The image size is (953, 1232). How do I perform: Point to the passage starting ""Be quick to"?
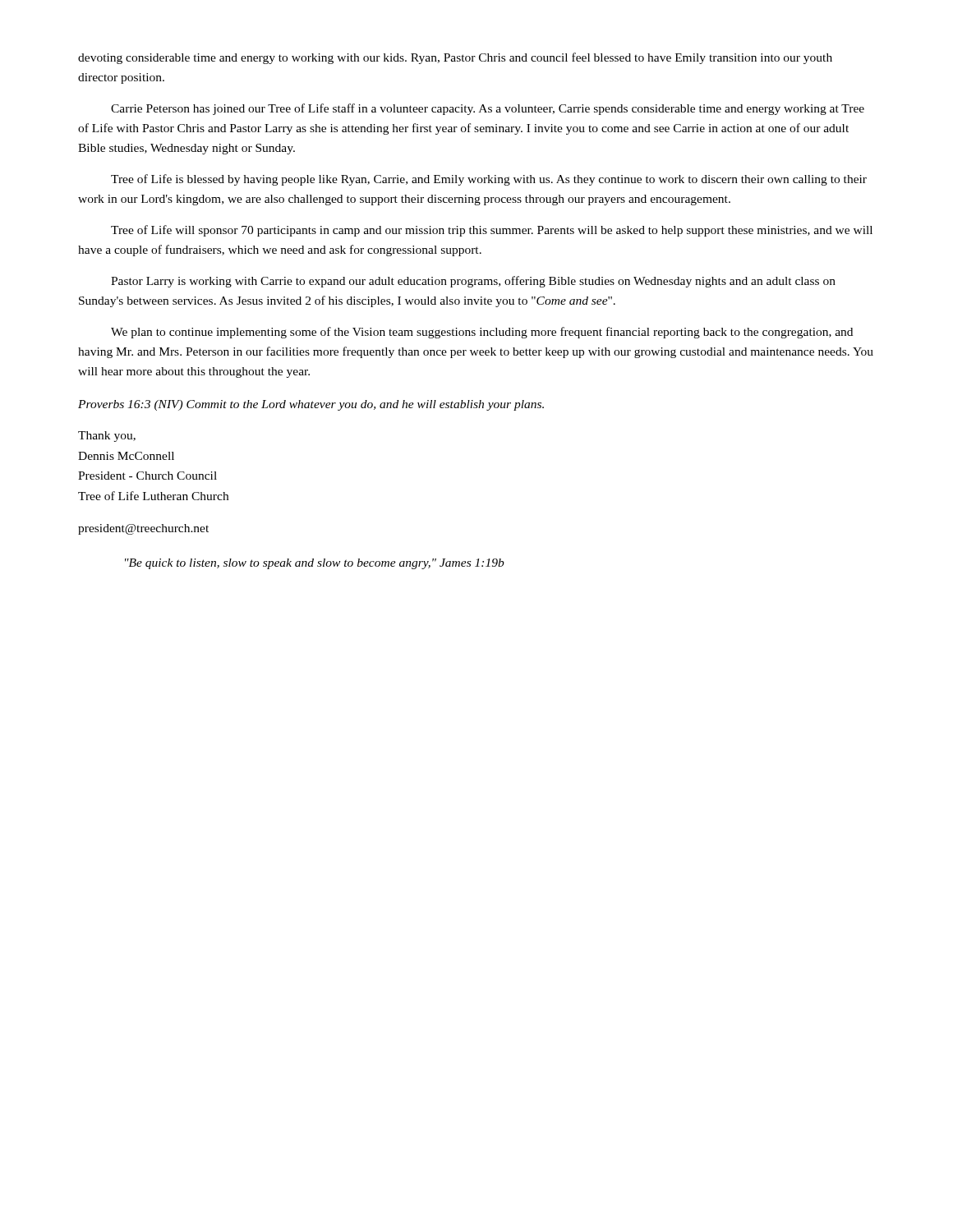coord(314,562)
